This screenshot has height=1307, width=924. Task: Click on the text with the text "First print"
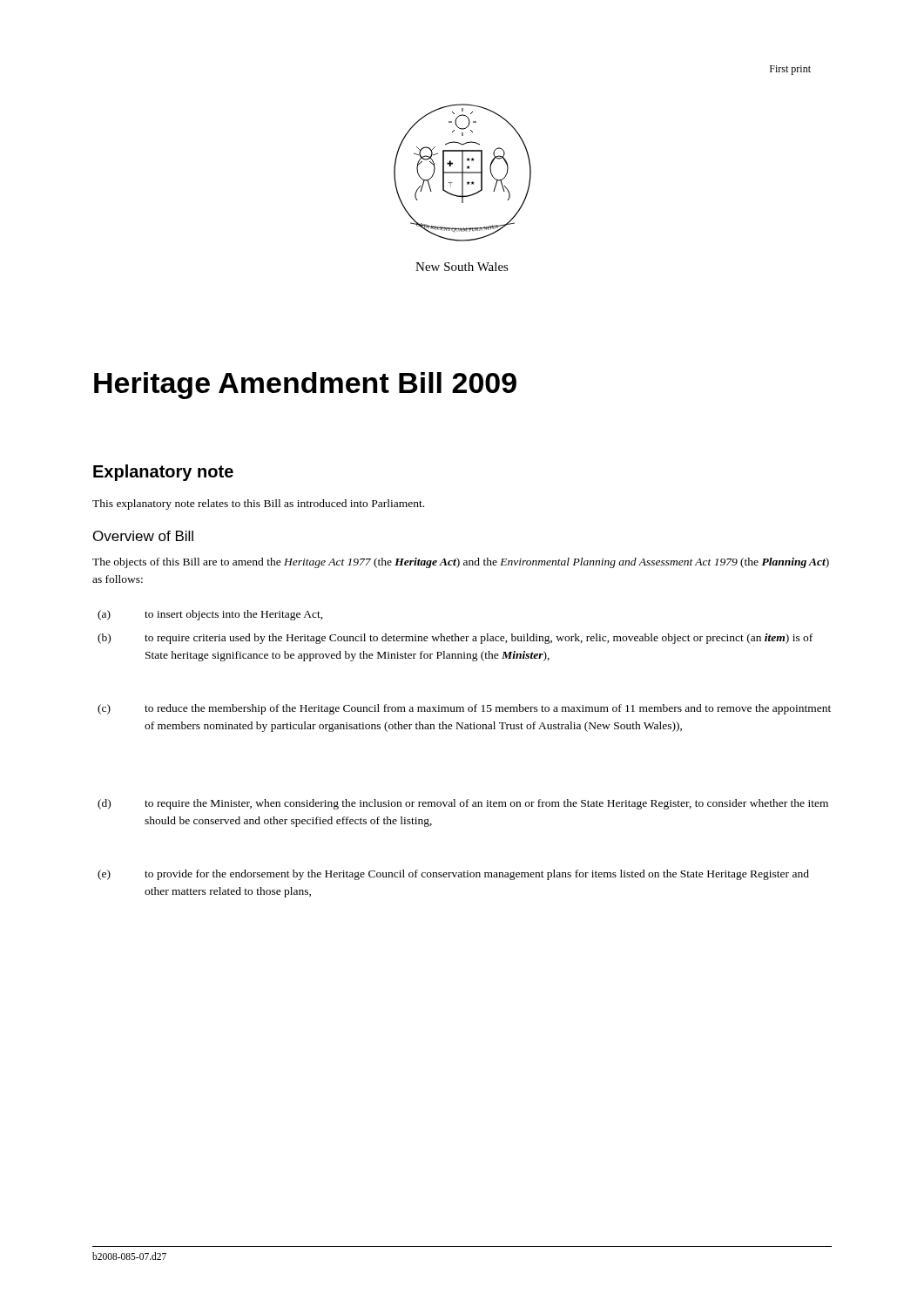[x=790, y=69]
